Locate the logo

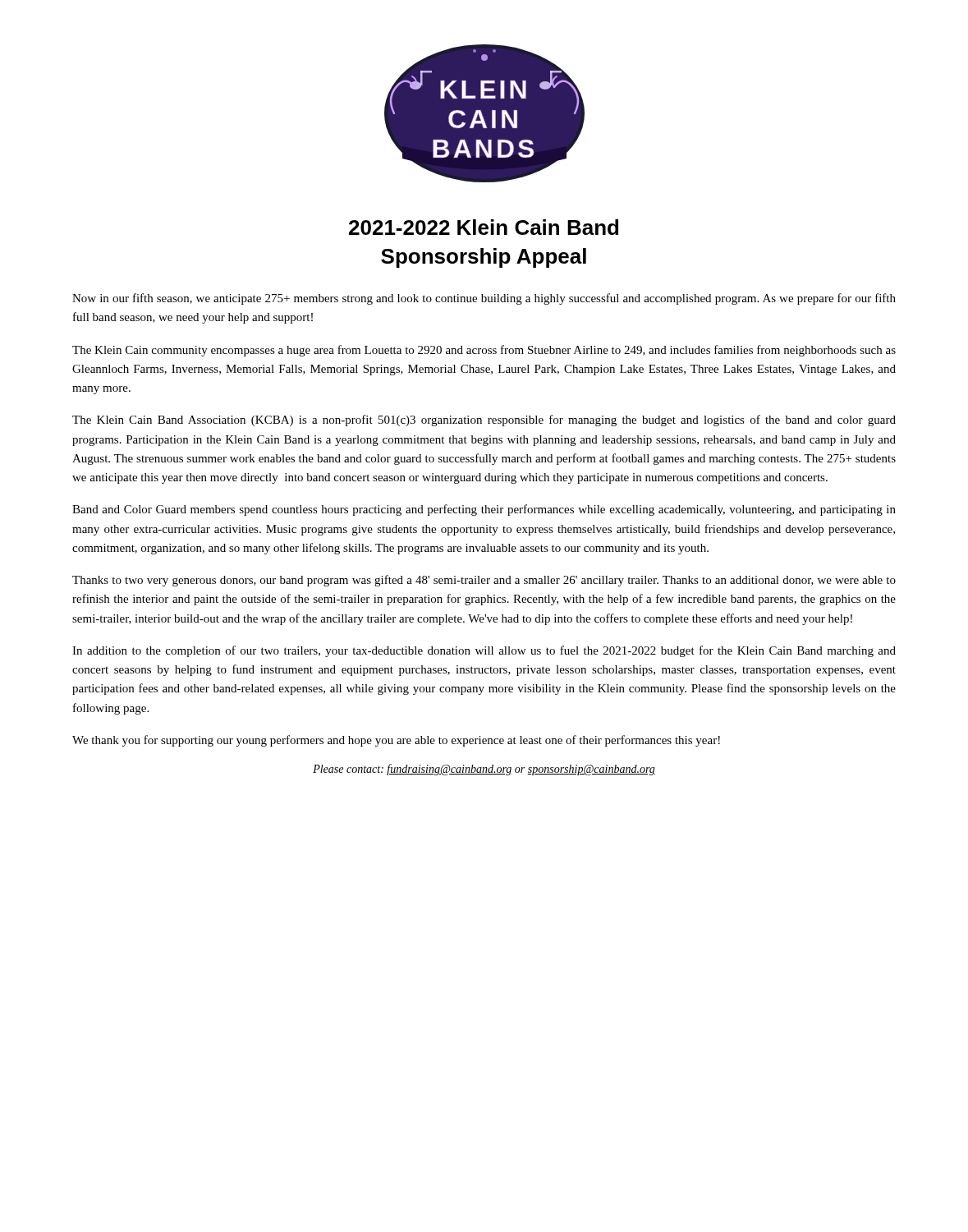coord(484,99)
